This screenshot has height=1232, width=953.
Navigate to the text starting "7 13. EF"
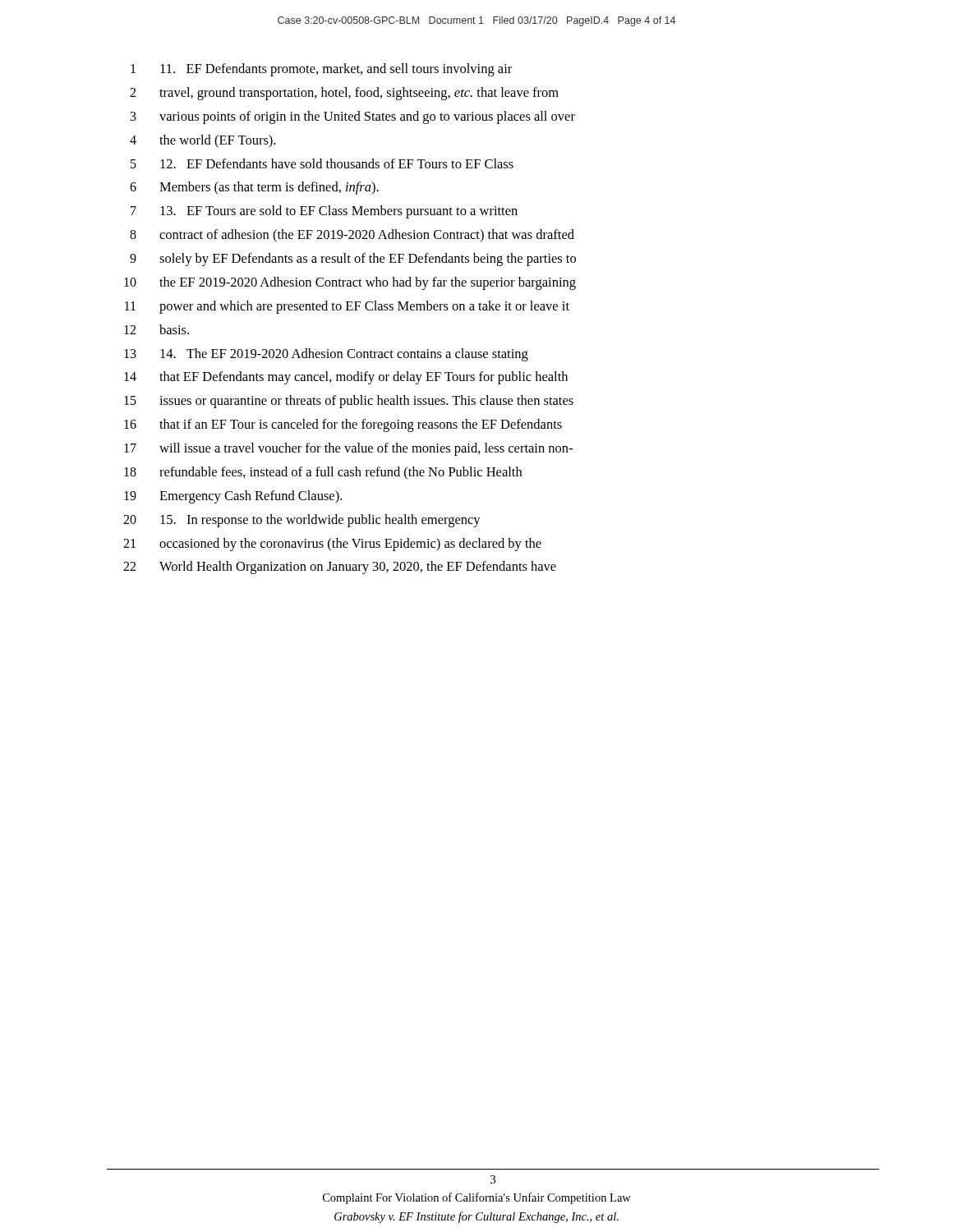[493, 271]
